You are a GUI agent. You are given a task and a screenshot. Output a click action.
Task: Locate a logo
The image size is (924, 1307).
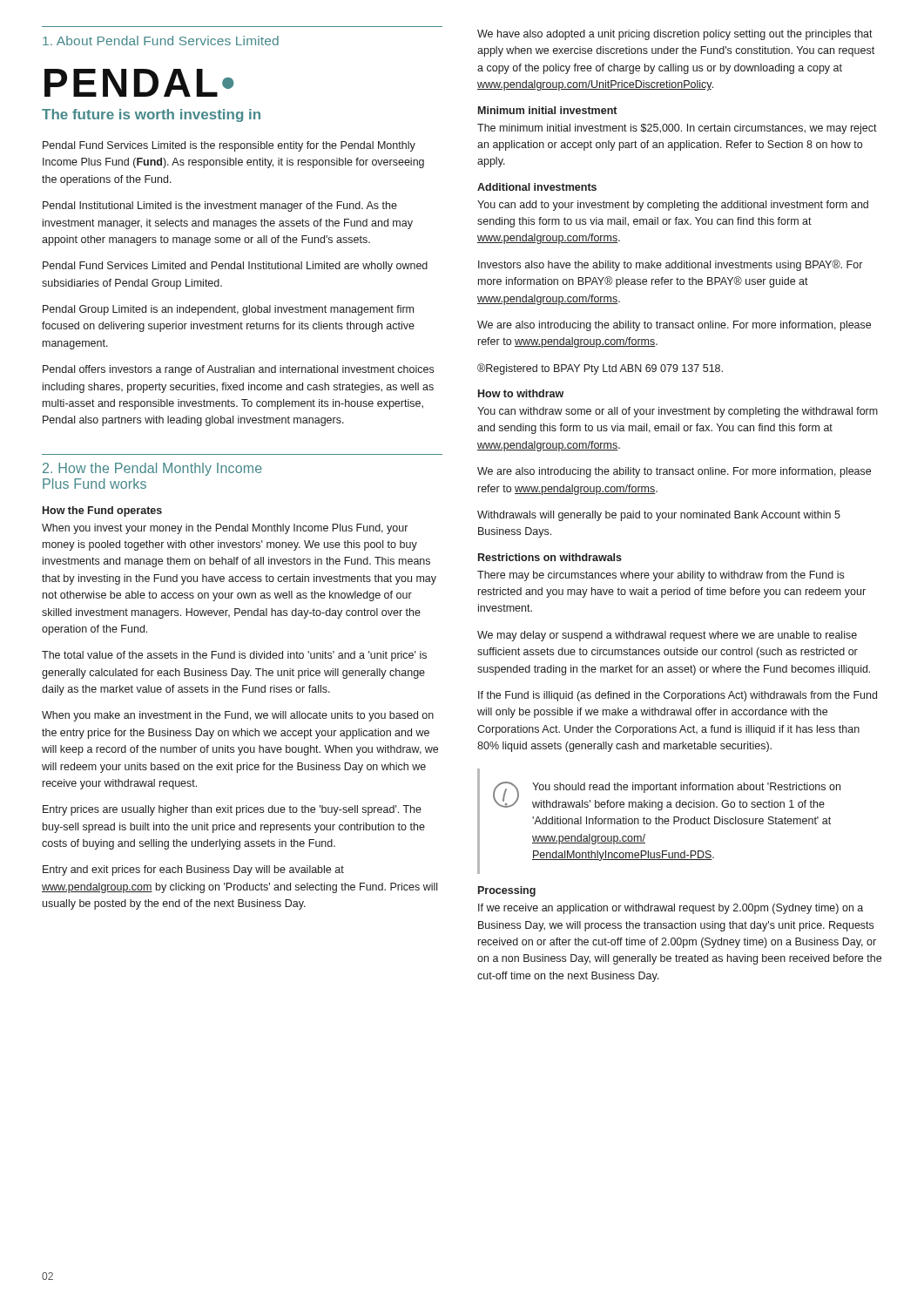point(242,83)
